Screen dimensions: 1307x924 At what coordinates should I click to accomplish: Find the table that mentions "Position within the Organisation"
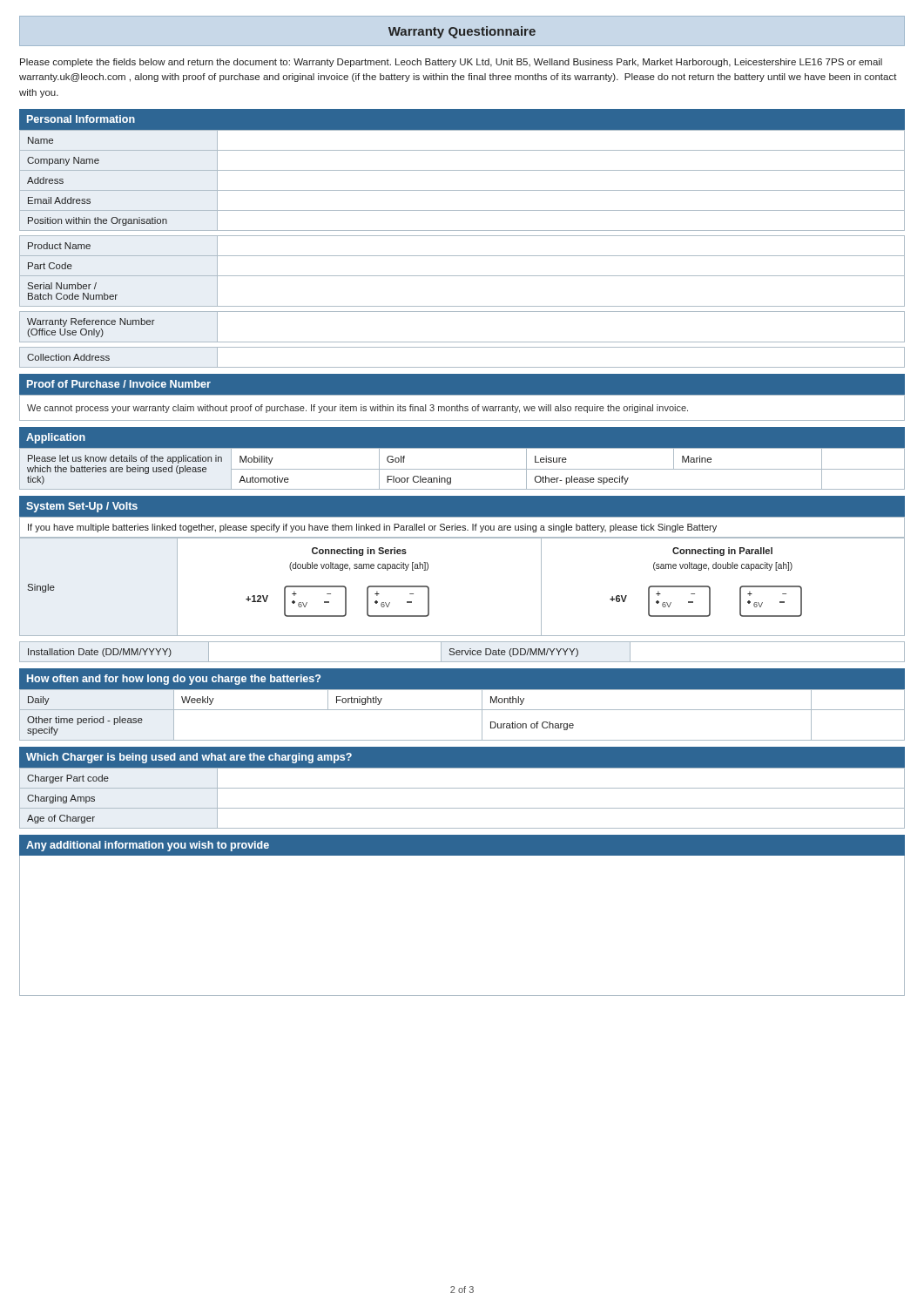click(x=462, y=249)
